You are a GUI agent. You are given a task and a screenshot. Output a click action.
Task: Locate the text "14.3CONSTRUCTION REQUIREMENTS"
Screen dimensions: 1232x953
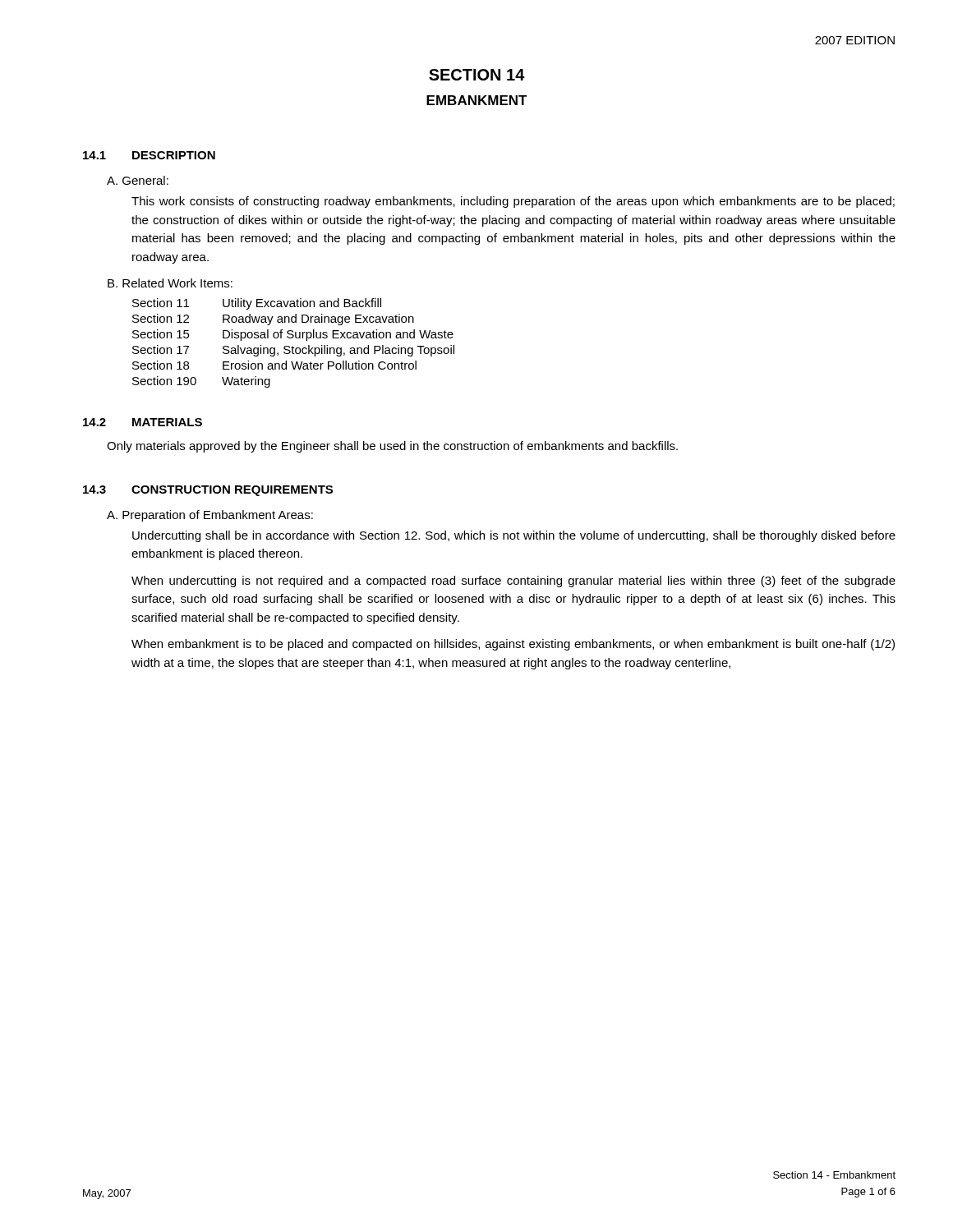coord(208,489)
